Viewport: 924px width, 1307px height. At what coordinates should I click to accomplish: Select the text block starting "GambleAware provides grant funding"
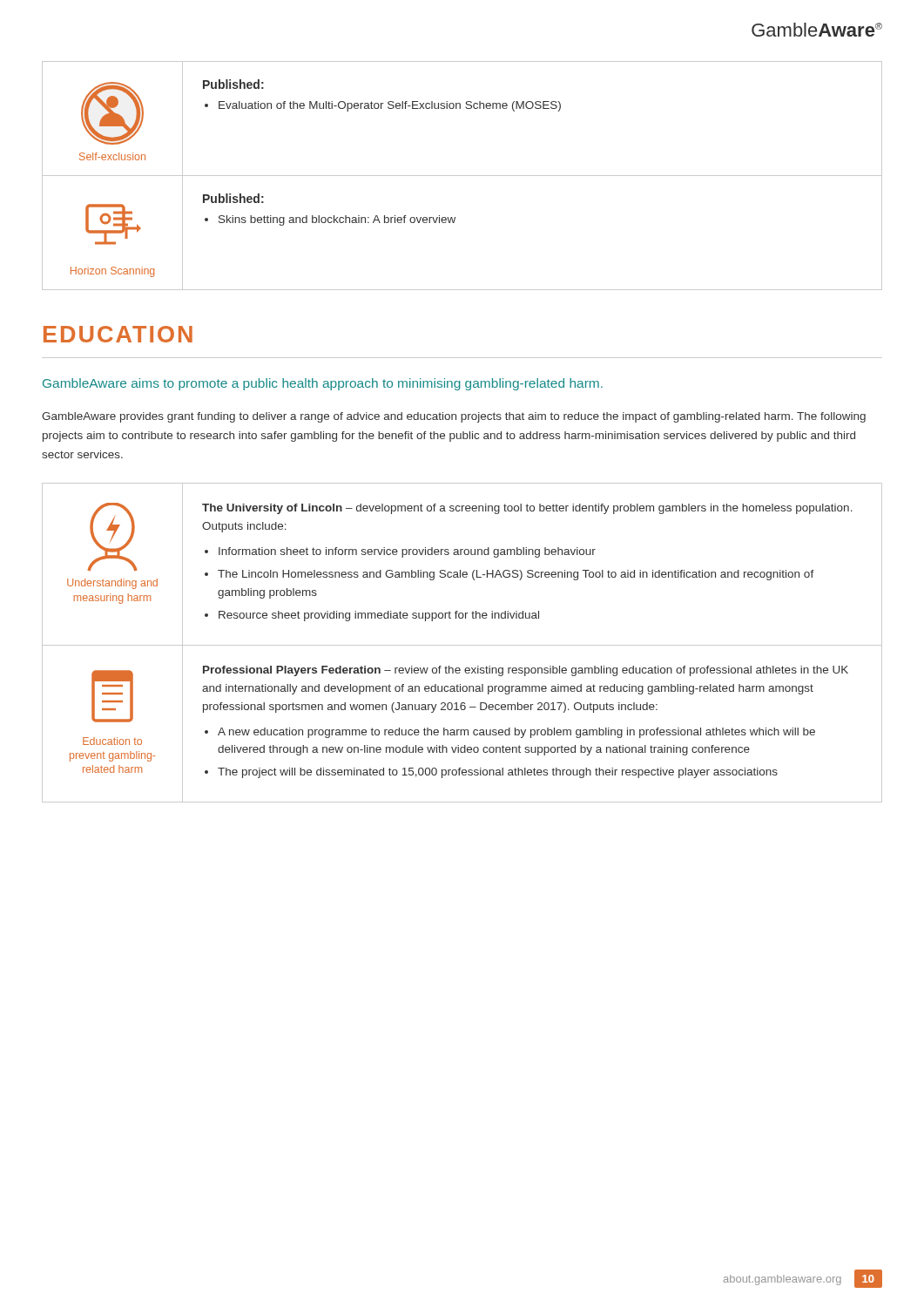(454, 435)
